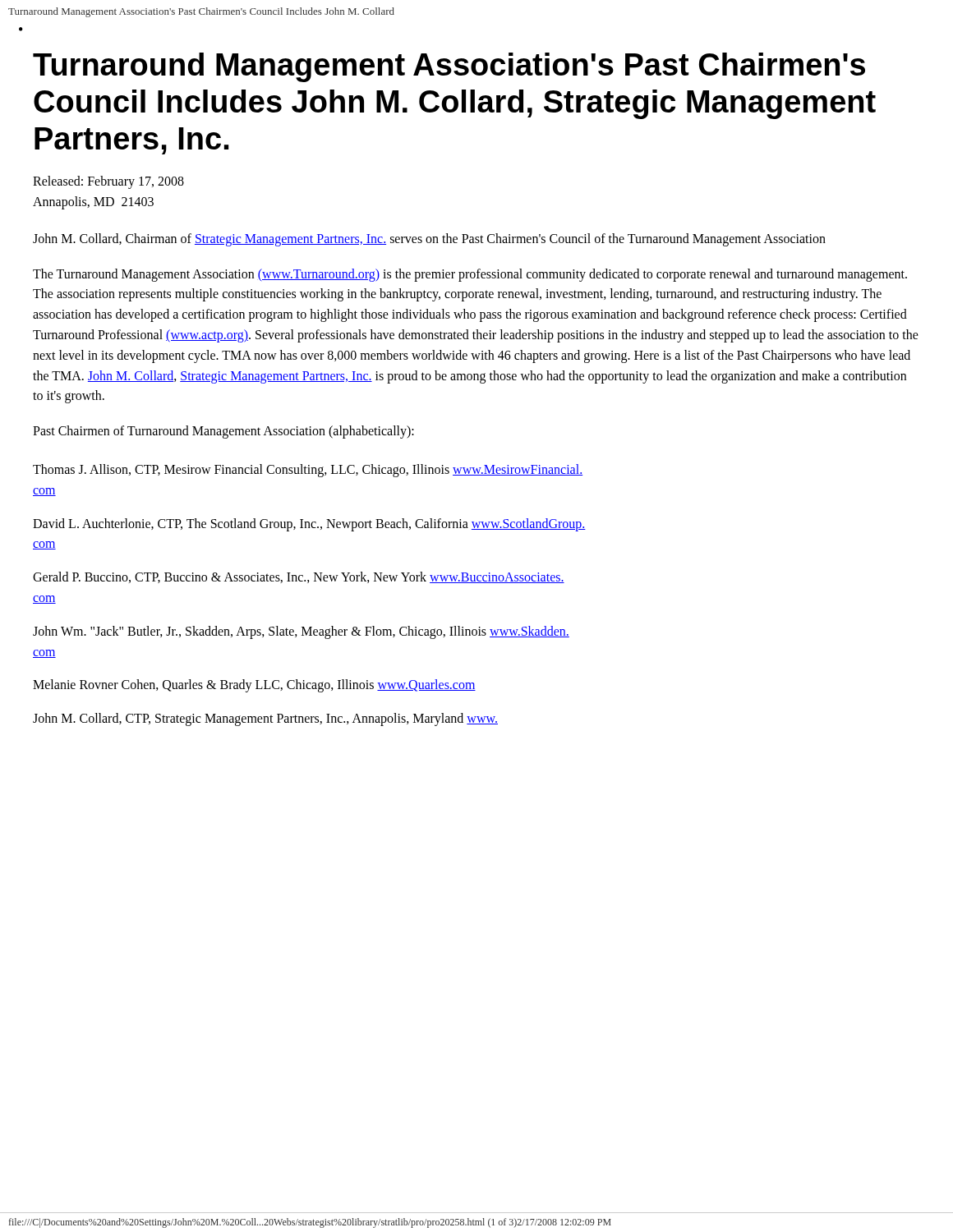This screenshot has height=1232, width=953.
Task: Navigate to the passage starting "Melanie Rovner Cohen, Quarles"
Action: [x=254, y=685]
